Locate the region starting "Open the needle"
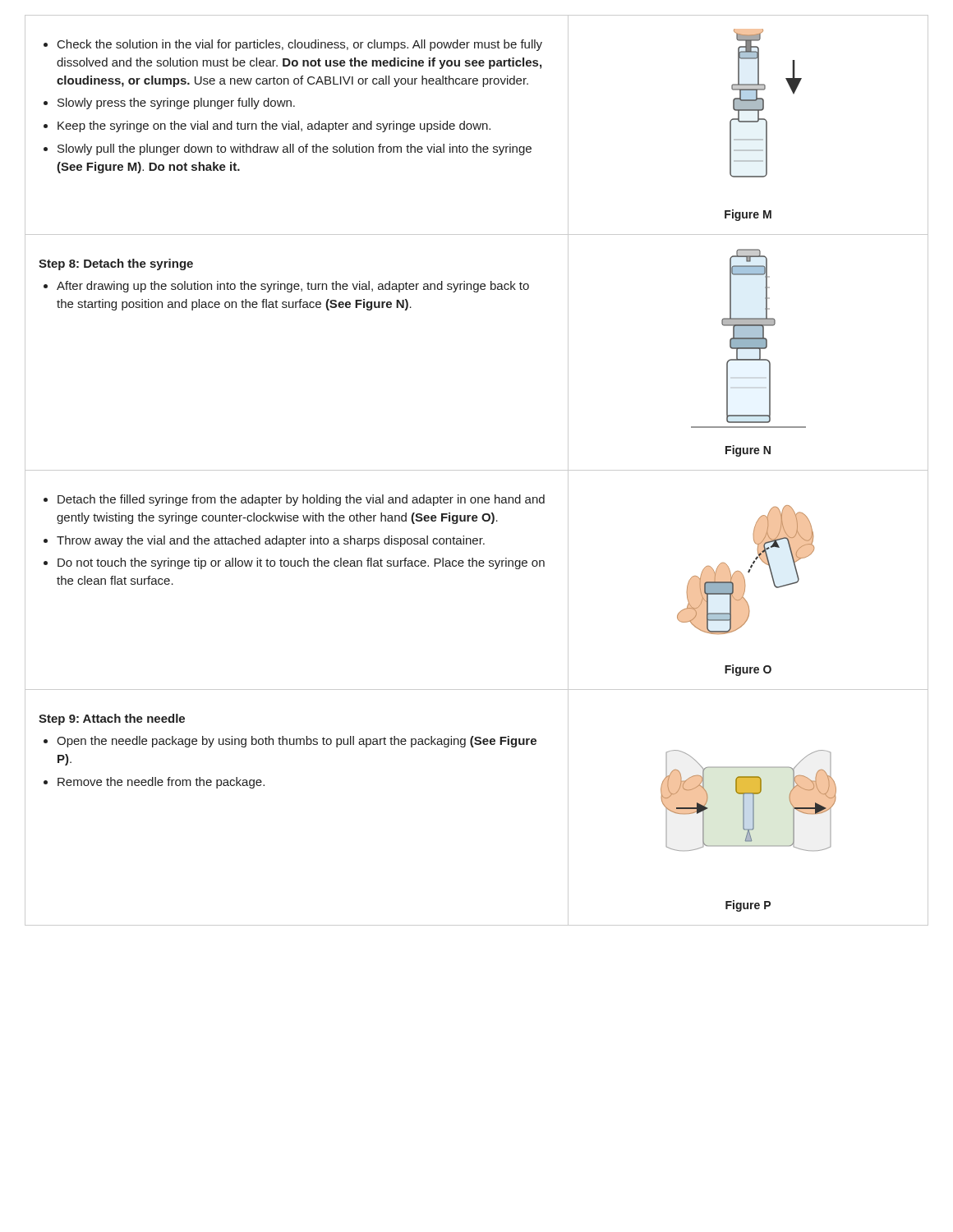 pos(297,749)
